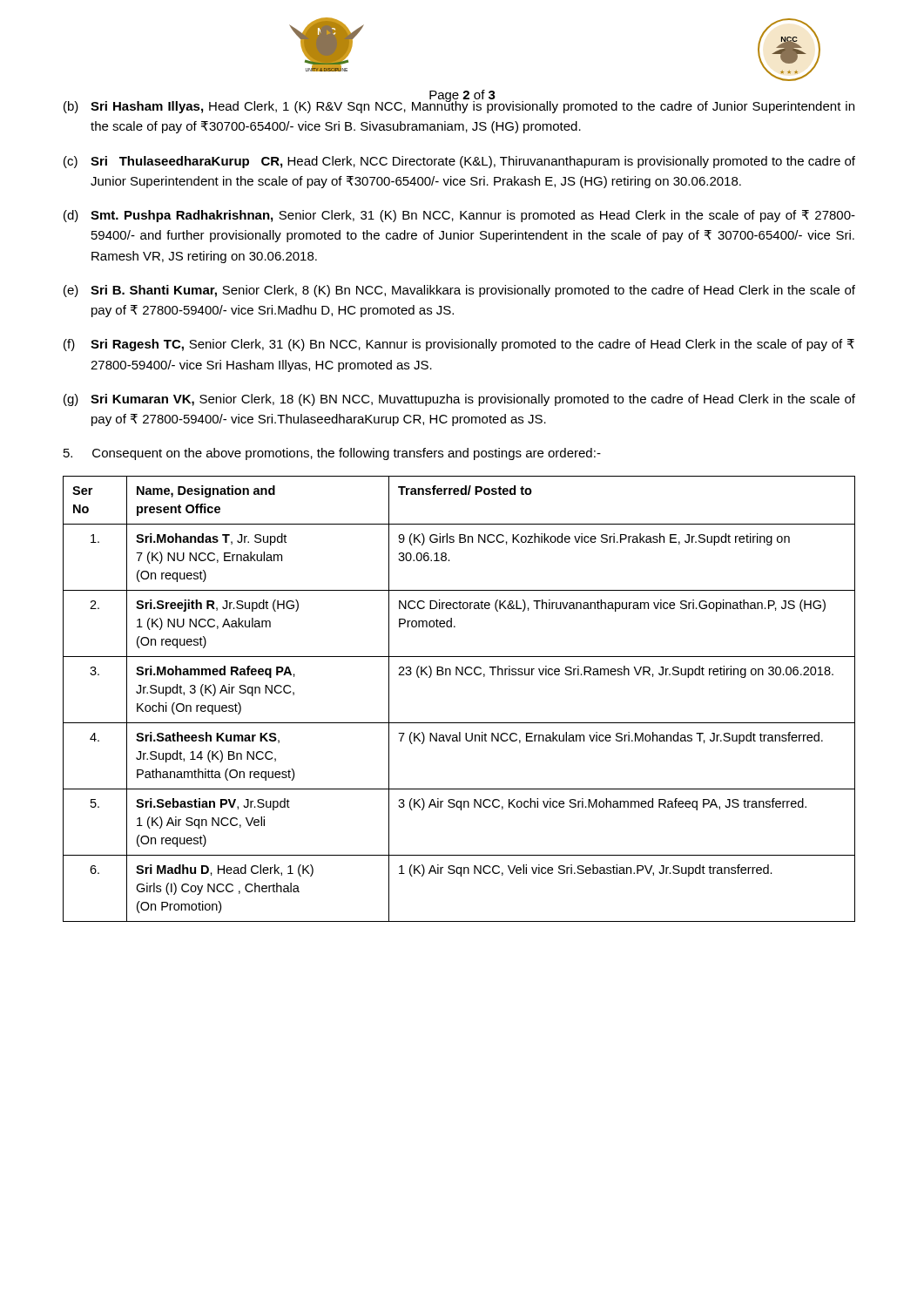Screen dimensions: 1307x924
Task: Click on the list item containing "(e) Sri B. Shanti Kumar, Senior"
Action: 459,300
